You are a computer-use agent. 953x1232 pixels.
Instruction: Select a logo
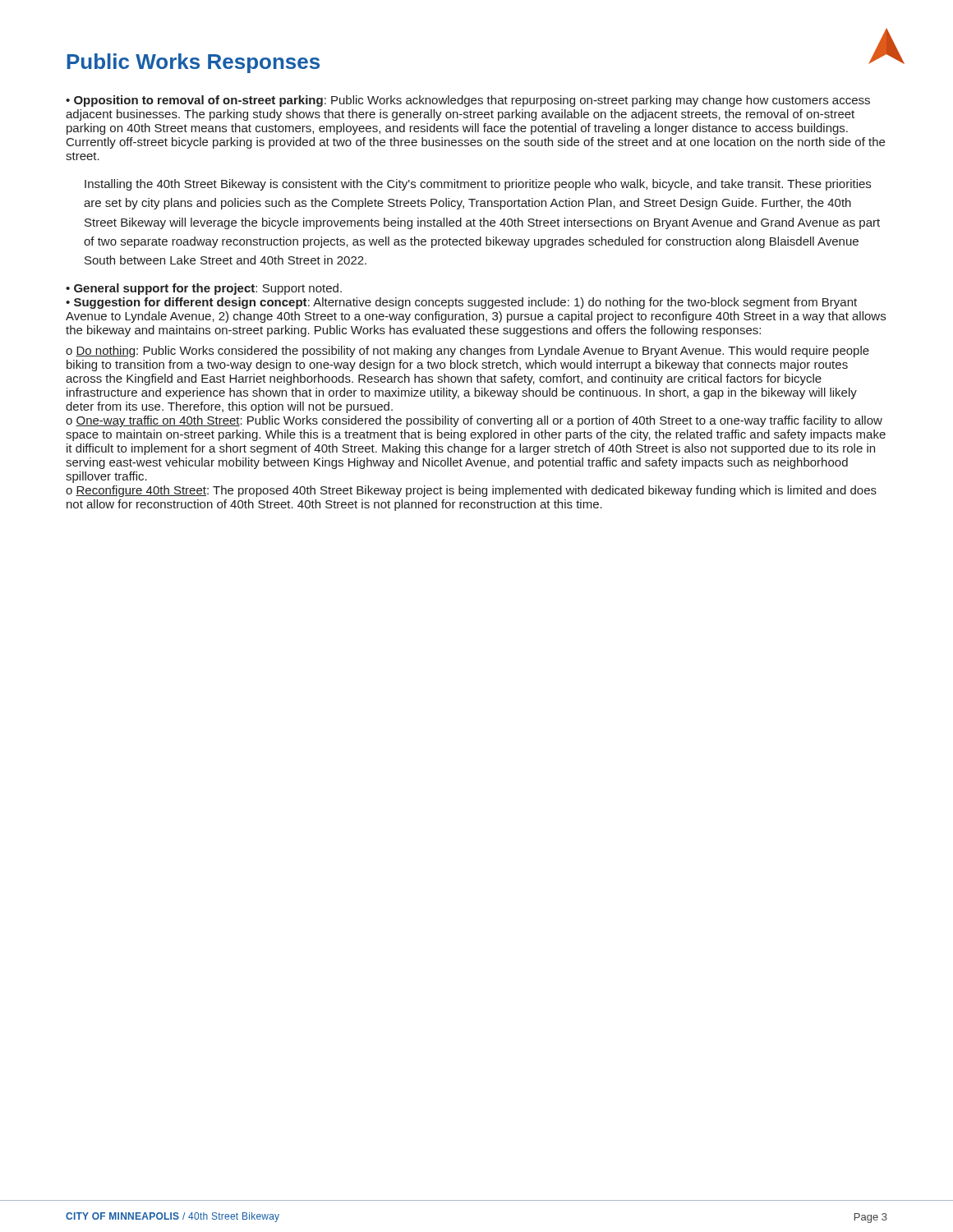(x=886, y=46)
